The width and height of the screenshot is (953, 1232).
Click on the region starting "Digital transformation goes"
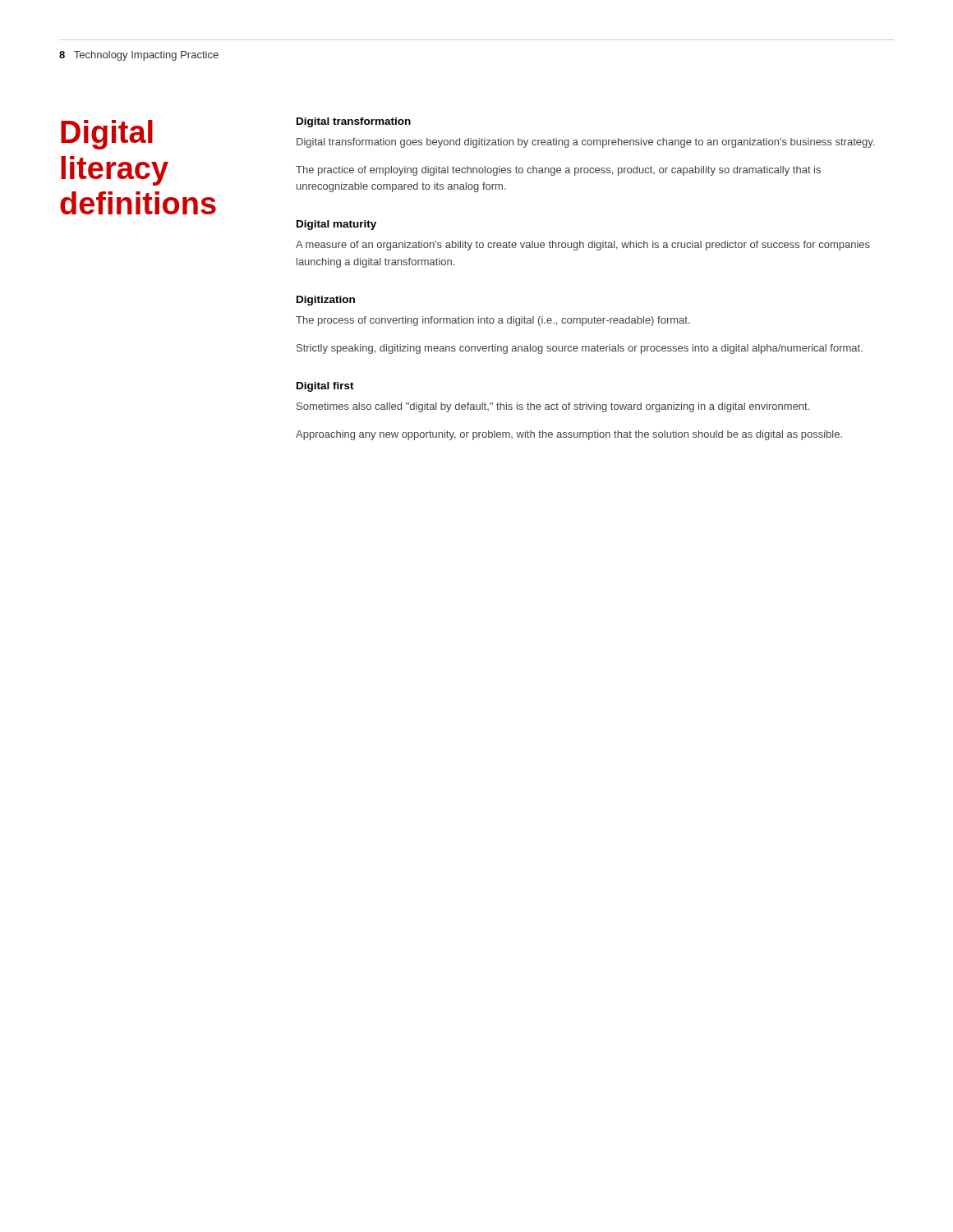[585, 142]
